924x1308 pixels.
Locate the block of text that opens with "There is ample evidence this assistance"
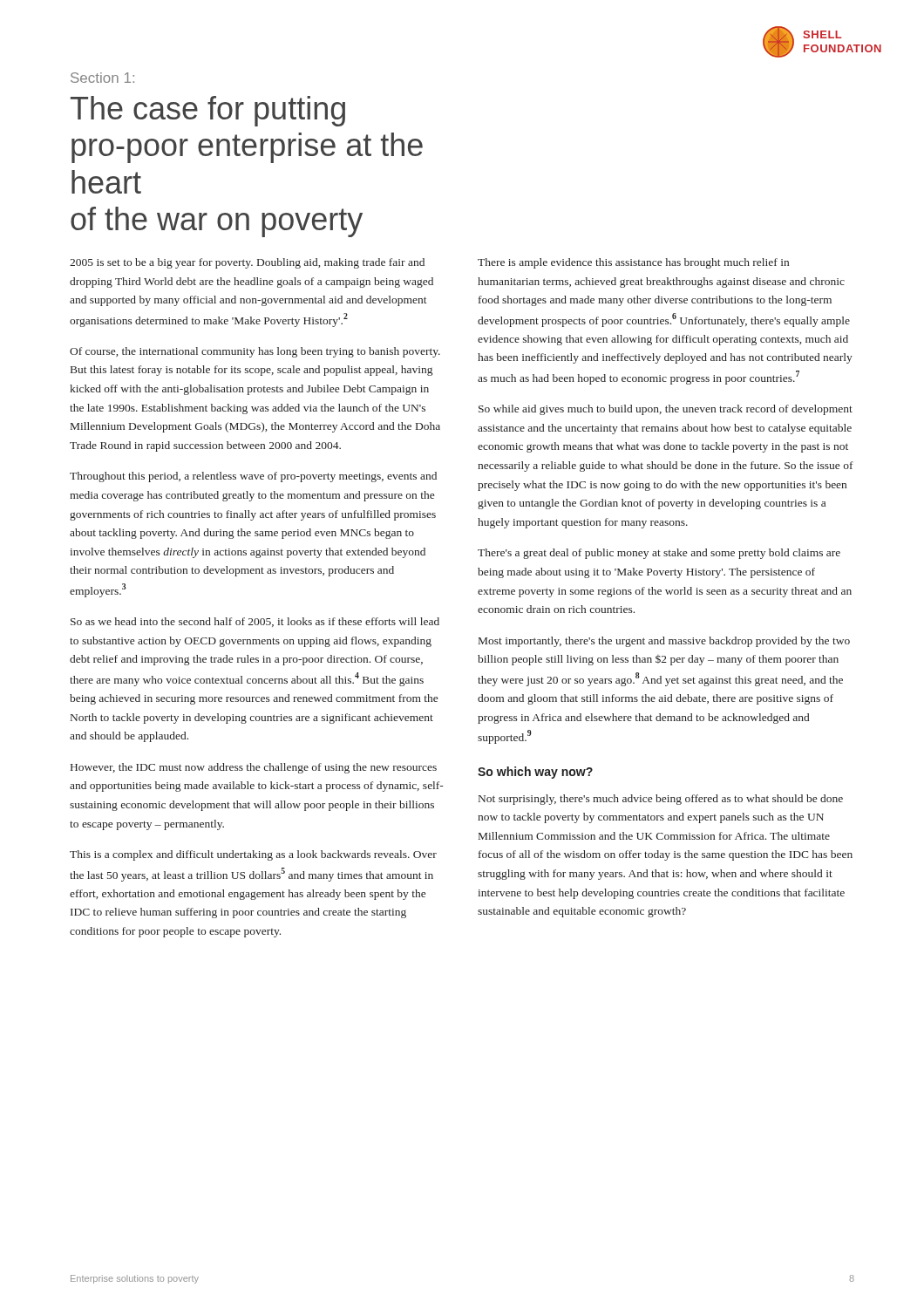666,320
